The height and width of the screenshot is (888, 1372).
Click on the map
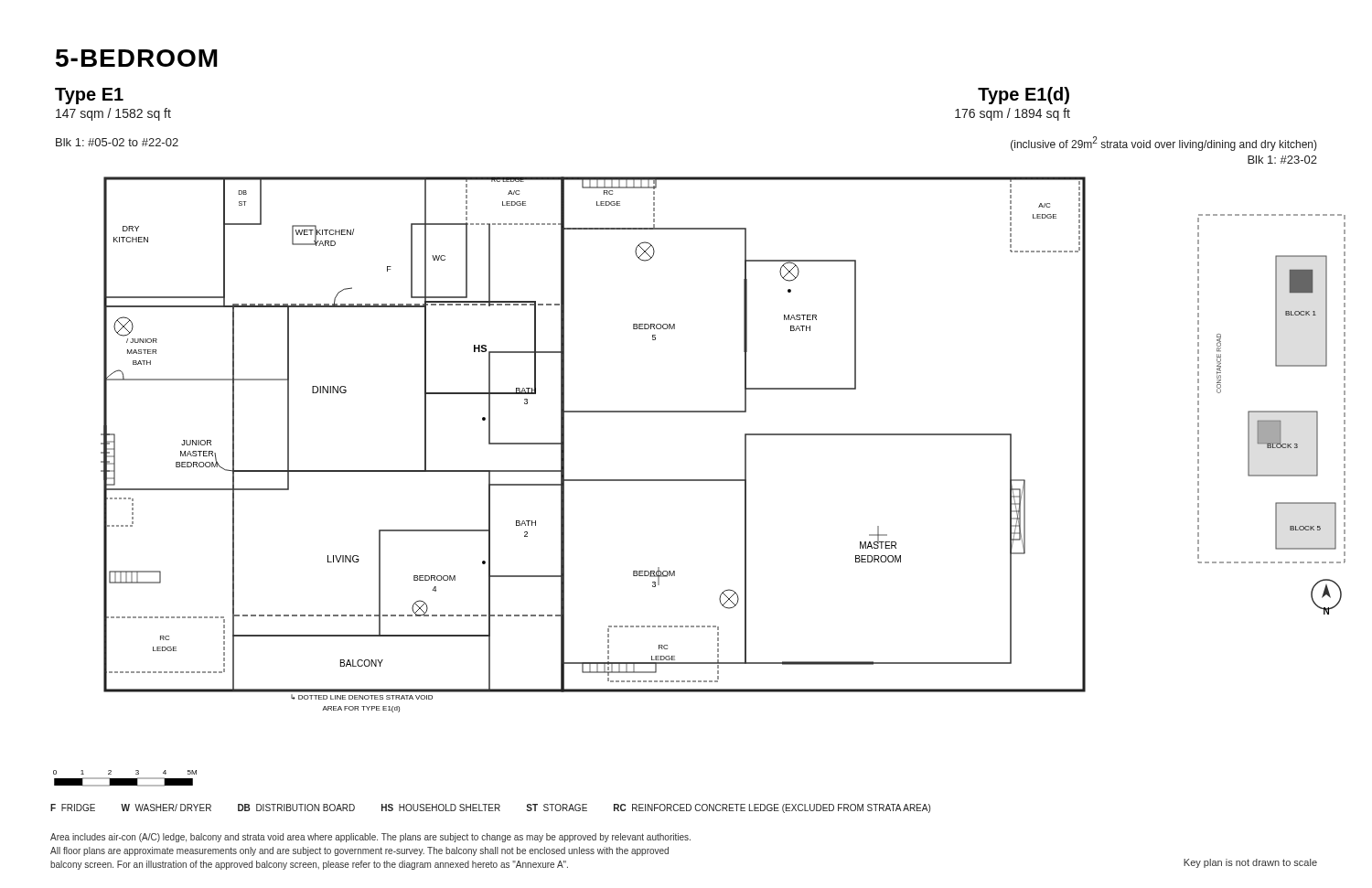[1278, 421]
